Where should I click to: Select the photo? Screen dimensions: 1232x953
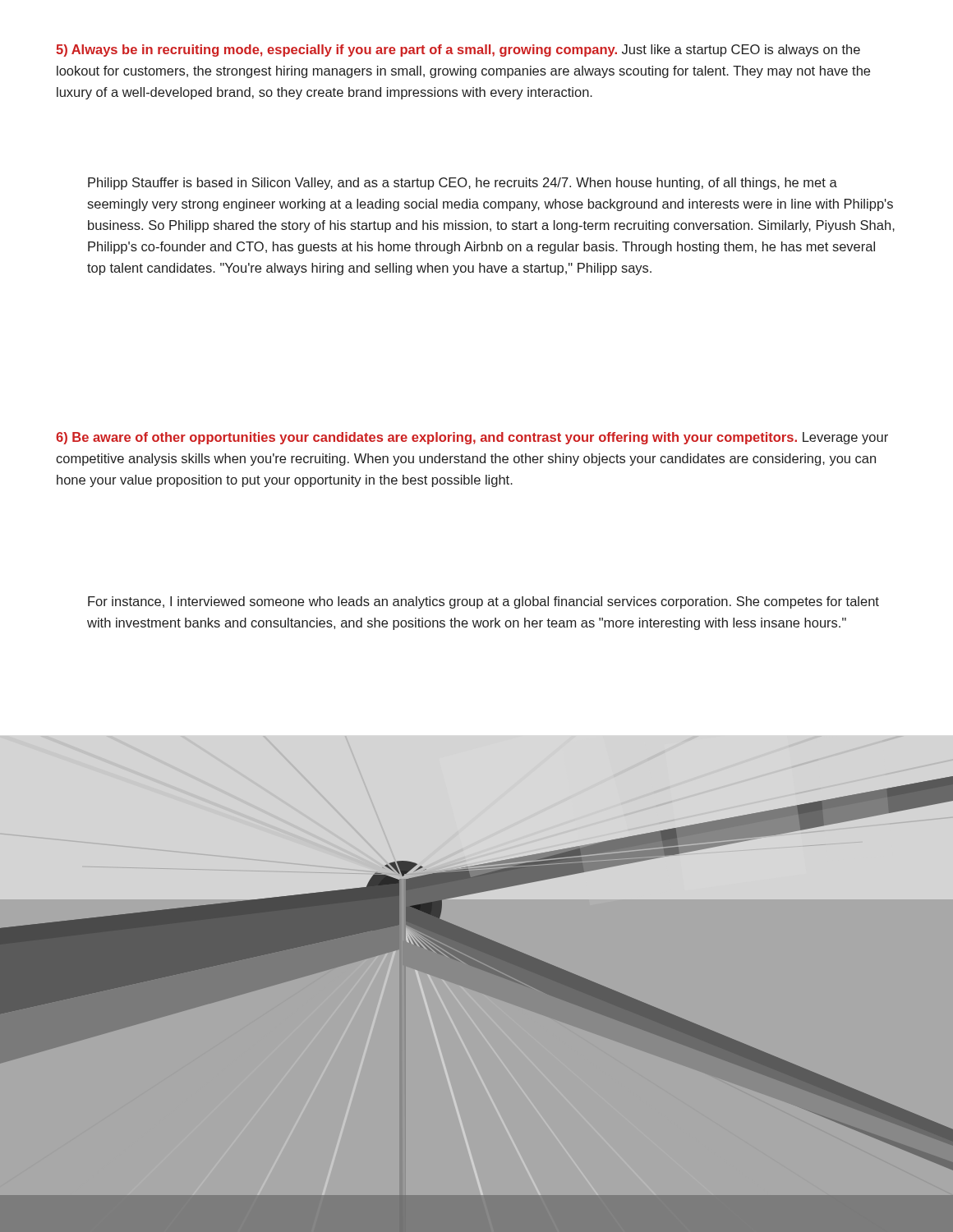tap(476, 984)
